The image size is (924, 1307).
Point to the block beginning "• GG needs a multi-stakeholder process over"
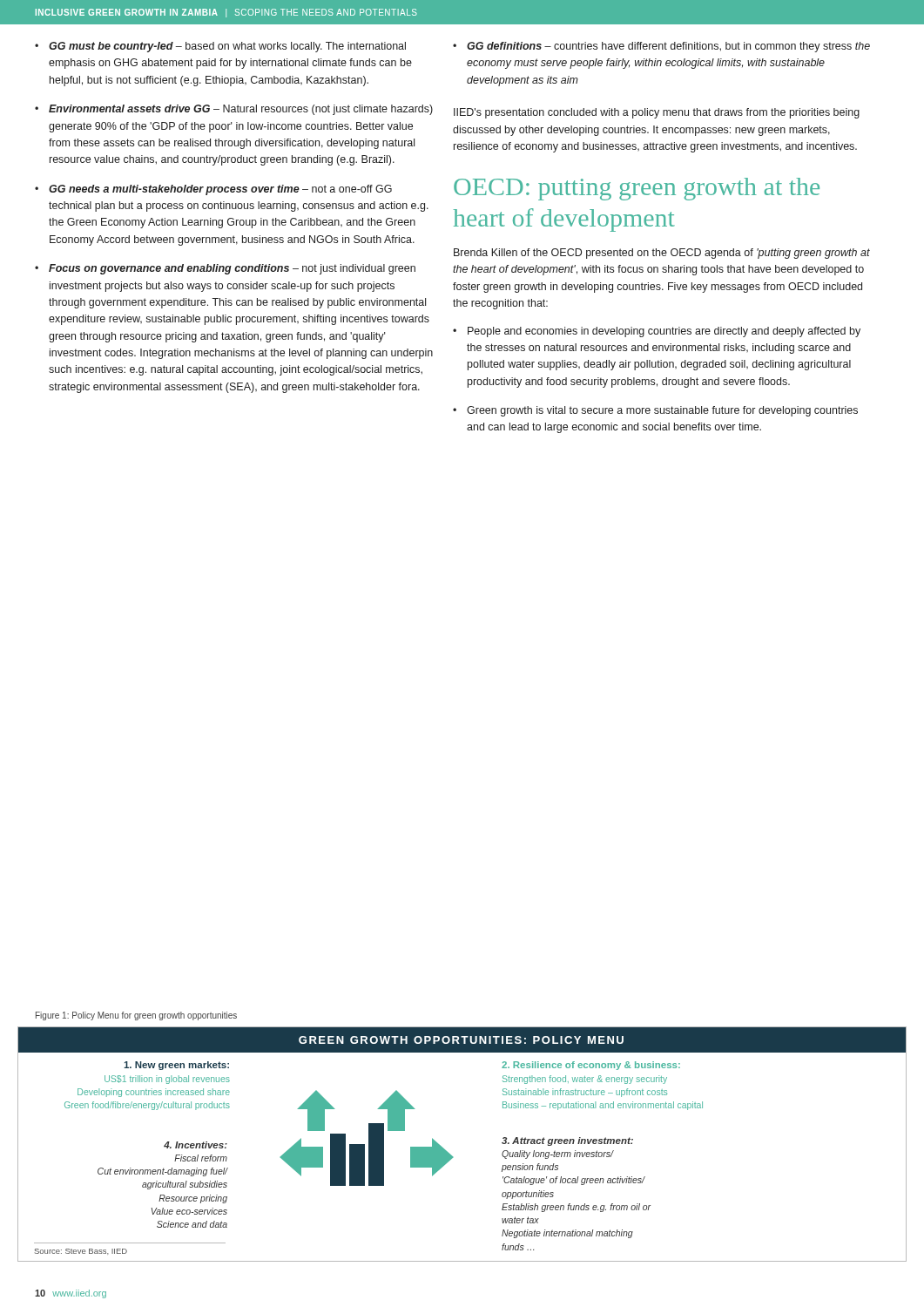click(x=232, y=213)
